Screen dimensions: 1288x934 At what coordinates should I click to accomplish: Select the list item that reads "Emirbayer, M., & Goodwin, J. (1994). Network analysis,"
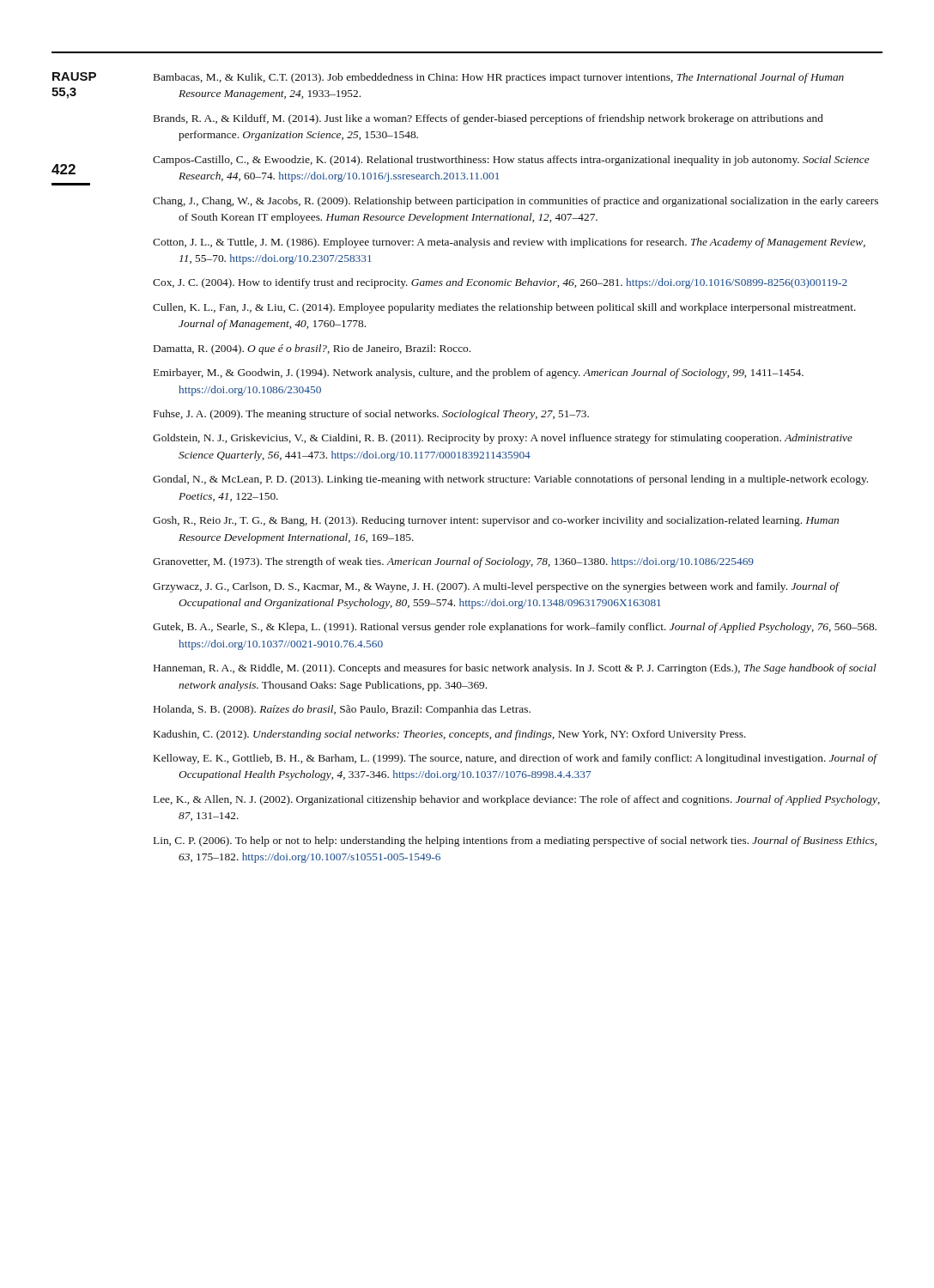coord(478,381)
